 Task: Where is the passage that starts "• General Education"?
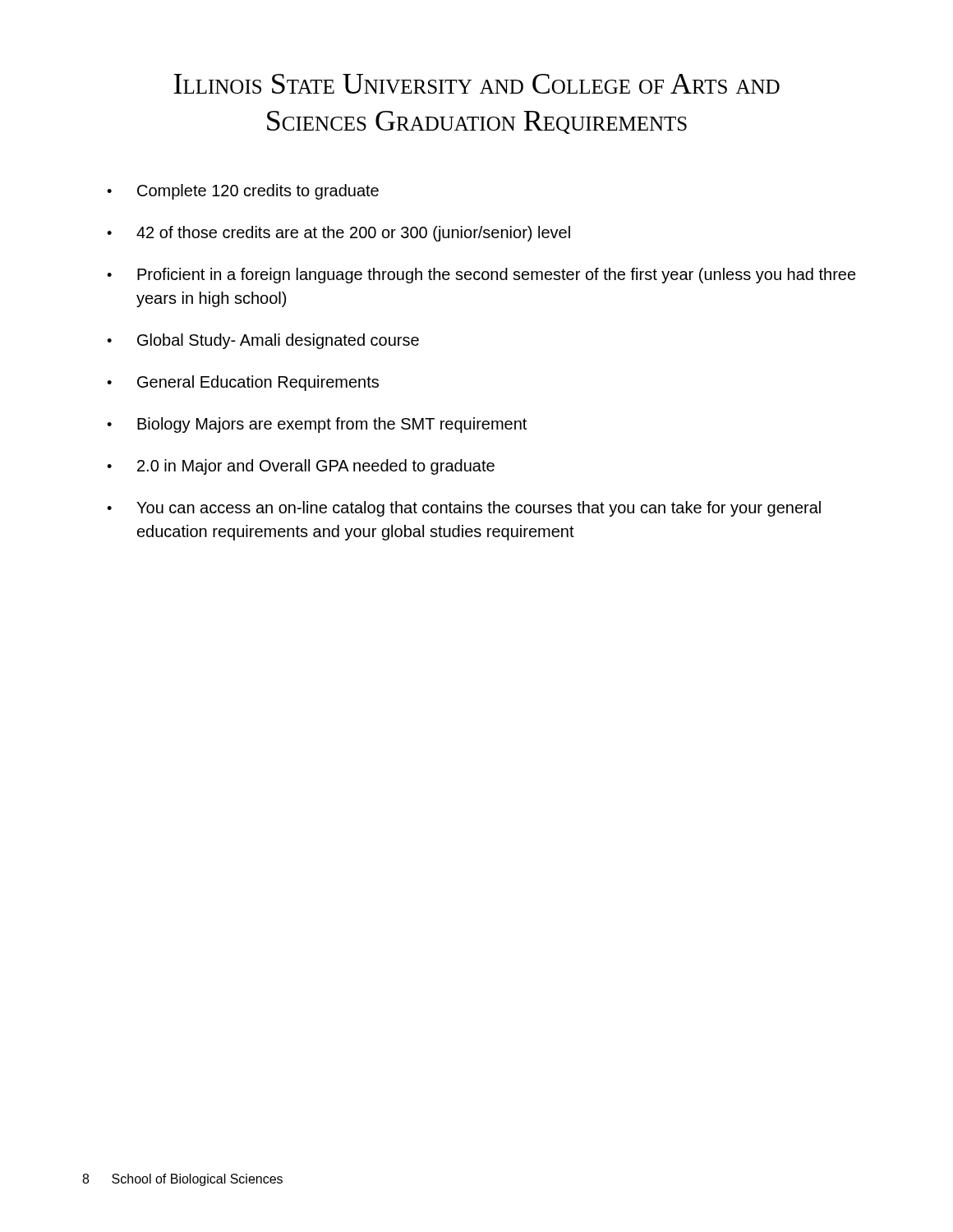[x=243, y=383]
